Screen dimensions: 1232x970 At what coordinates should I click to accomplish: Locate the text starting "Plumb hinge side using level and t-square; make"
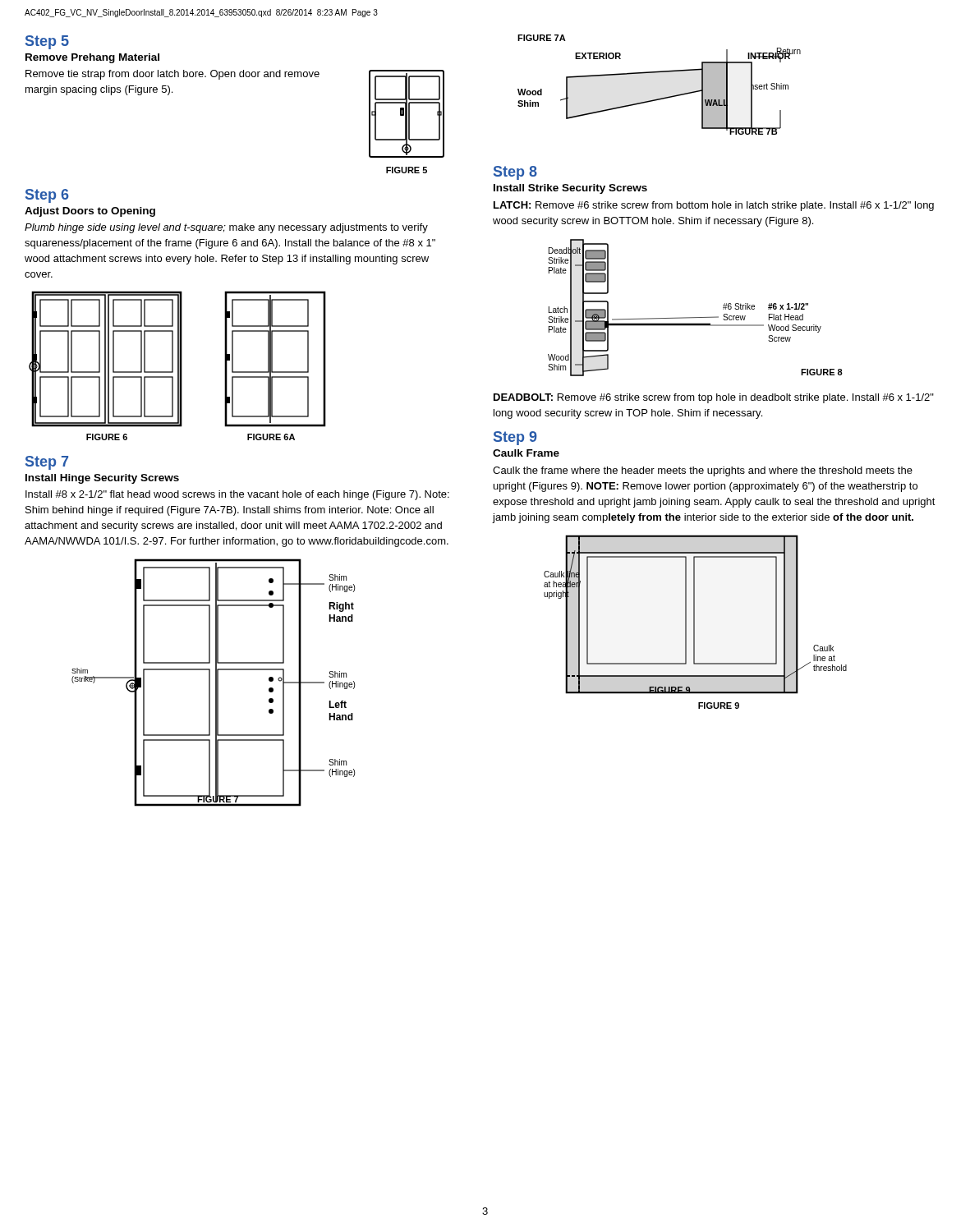pyautogui.click(x=230, y=250)
